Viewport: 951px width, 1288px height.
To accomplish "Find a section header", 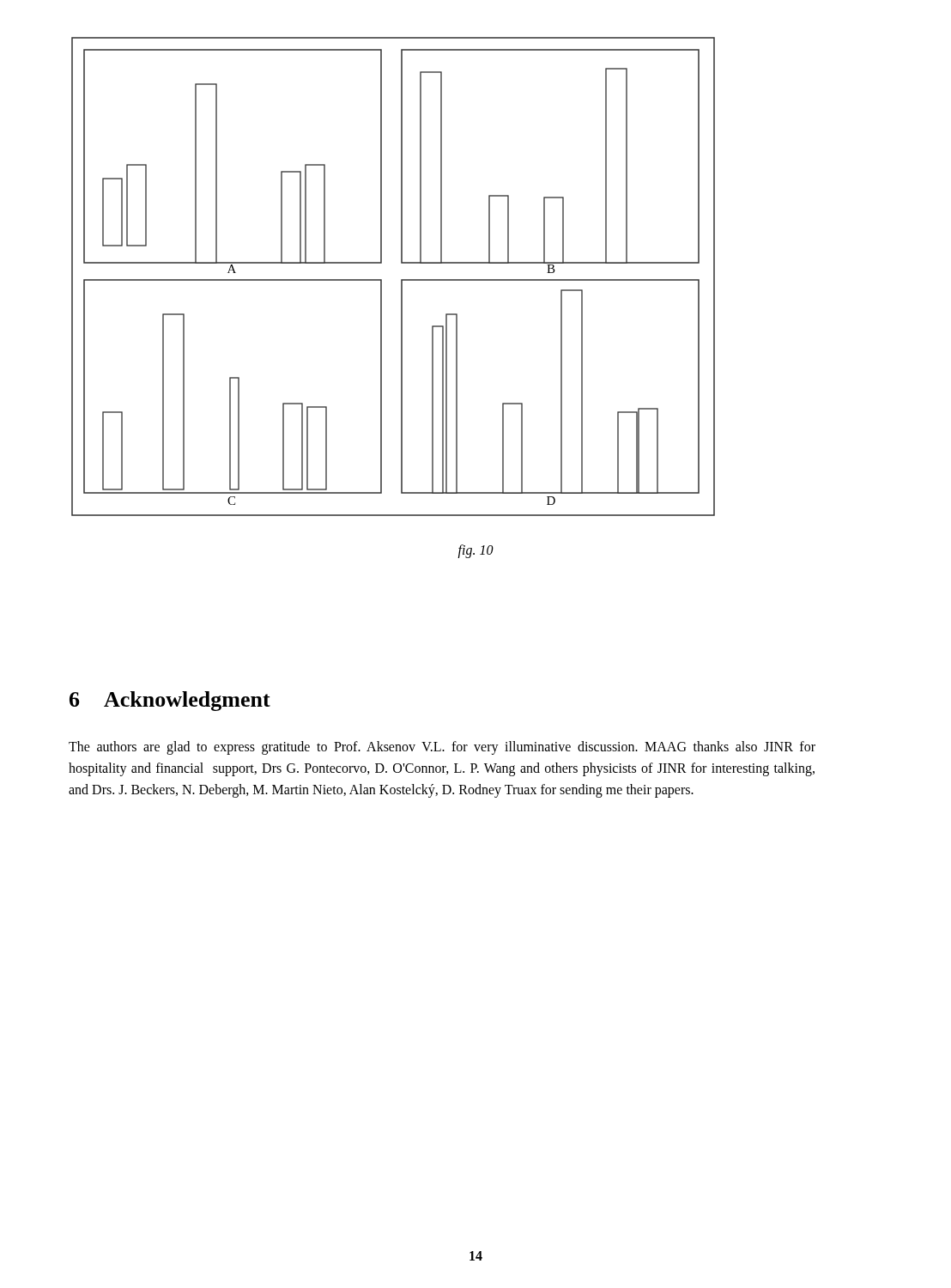I will coord(169,699).
